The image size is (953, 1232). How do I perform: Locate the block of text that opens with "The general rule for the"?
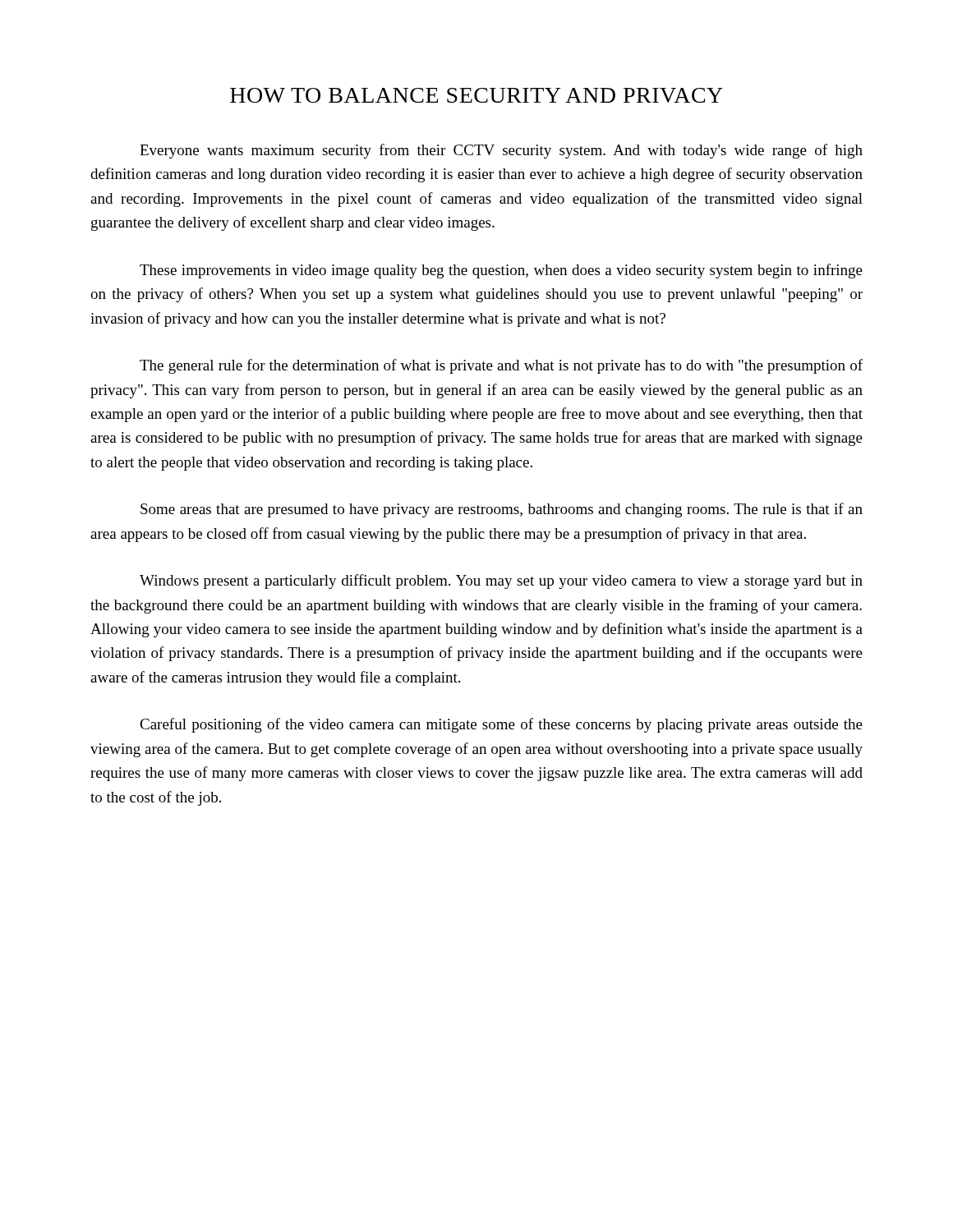(476, 414)
